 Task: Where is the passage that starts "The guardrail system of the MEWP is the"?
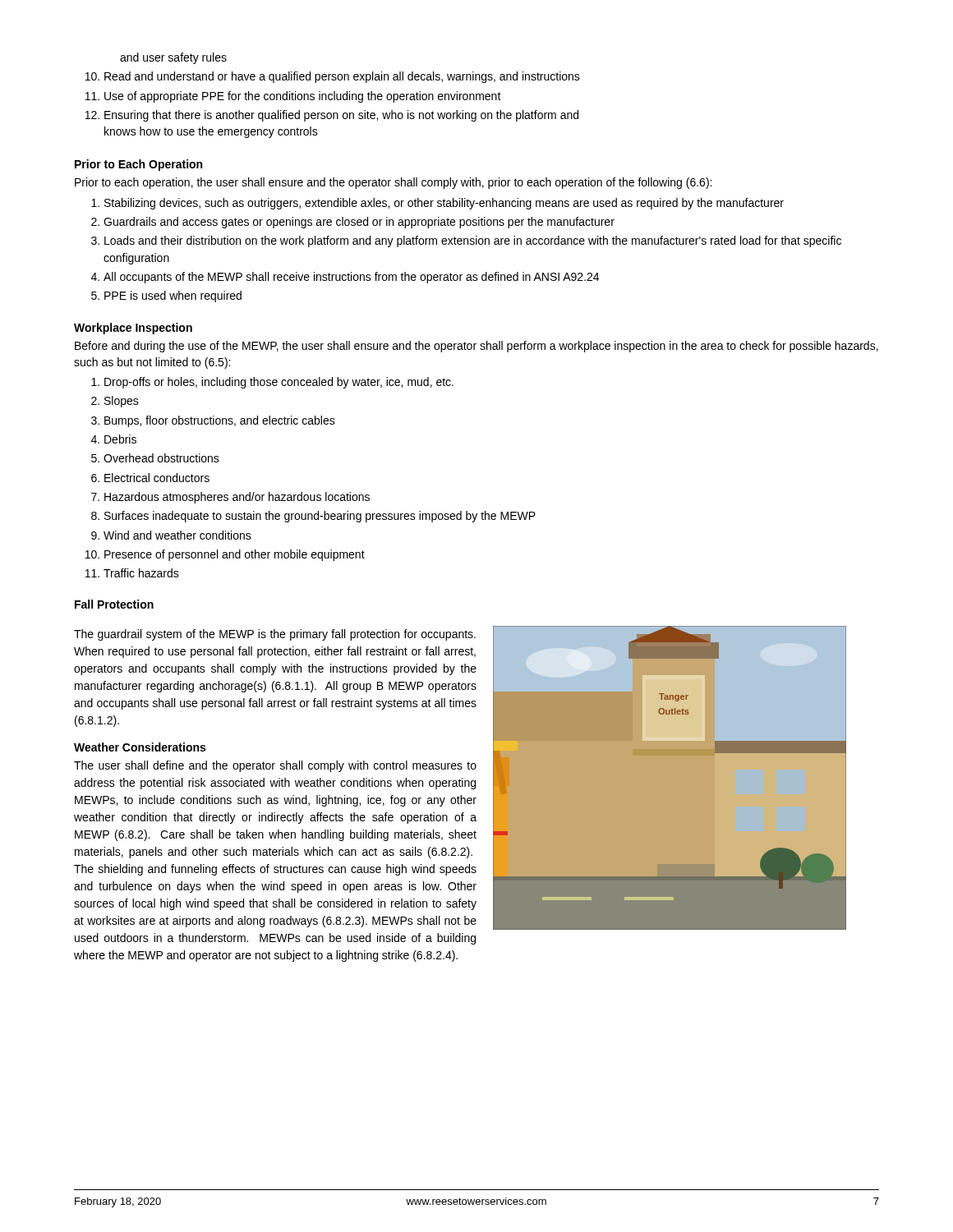point(275,678)
